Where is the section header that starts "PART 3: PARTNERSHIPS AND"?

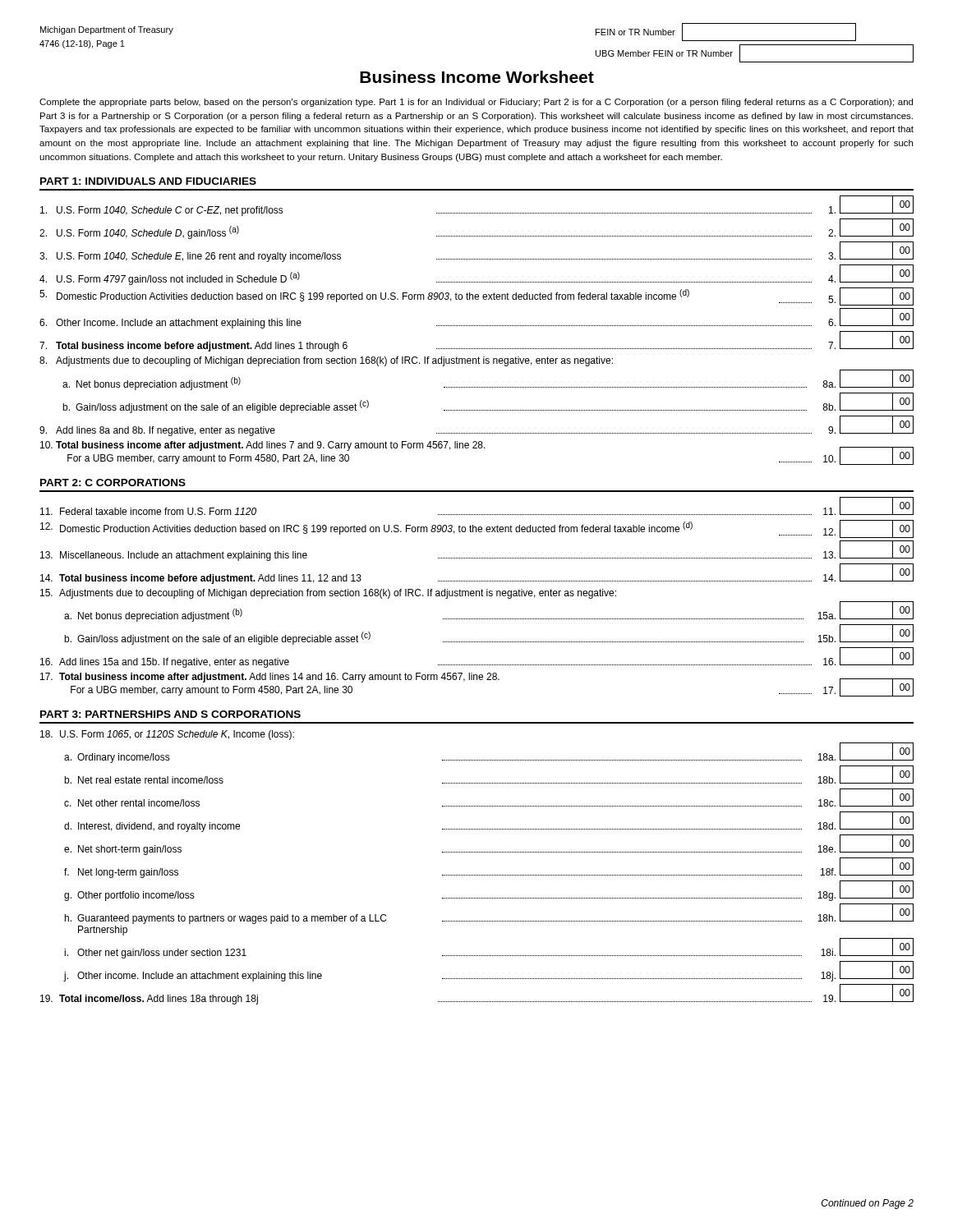coord(170,715)
